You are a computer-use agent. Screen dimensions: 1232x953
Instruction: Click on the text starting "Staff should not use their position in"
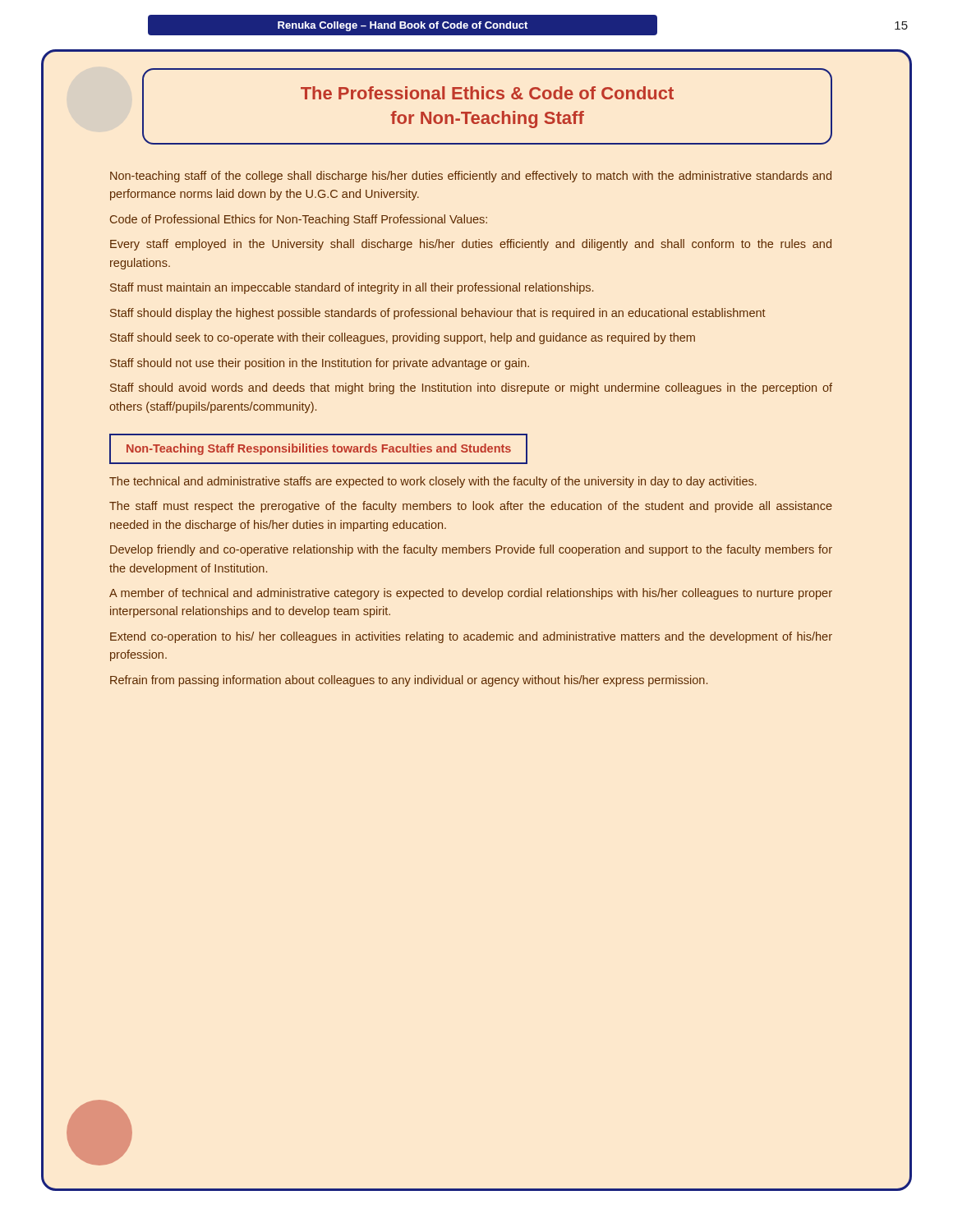pyautogui.click(x=471, y=363)
